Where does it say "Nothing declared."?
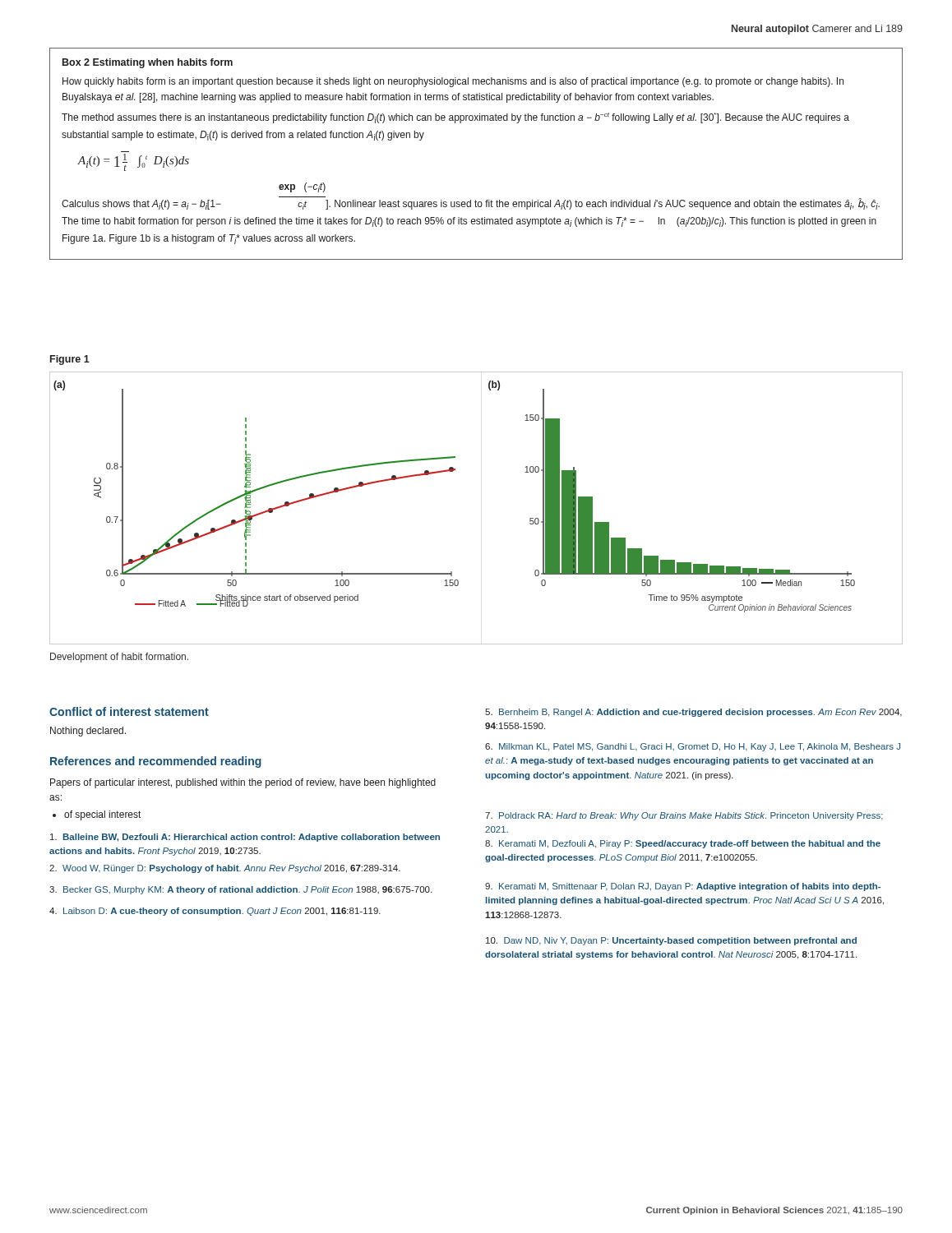Viewport: 952px width, 1233px height. (88, 731)
